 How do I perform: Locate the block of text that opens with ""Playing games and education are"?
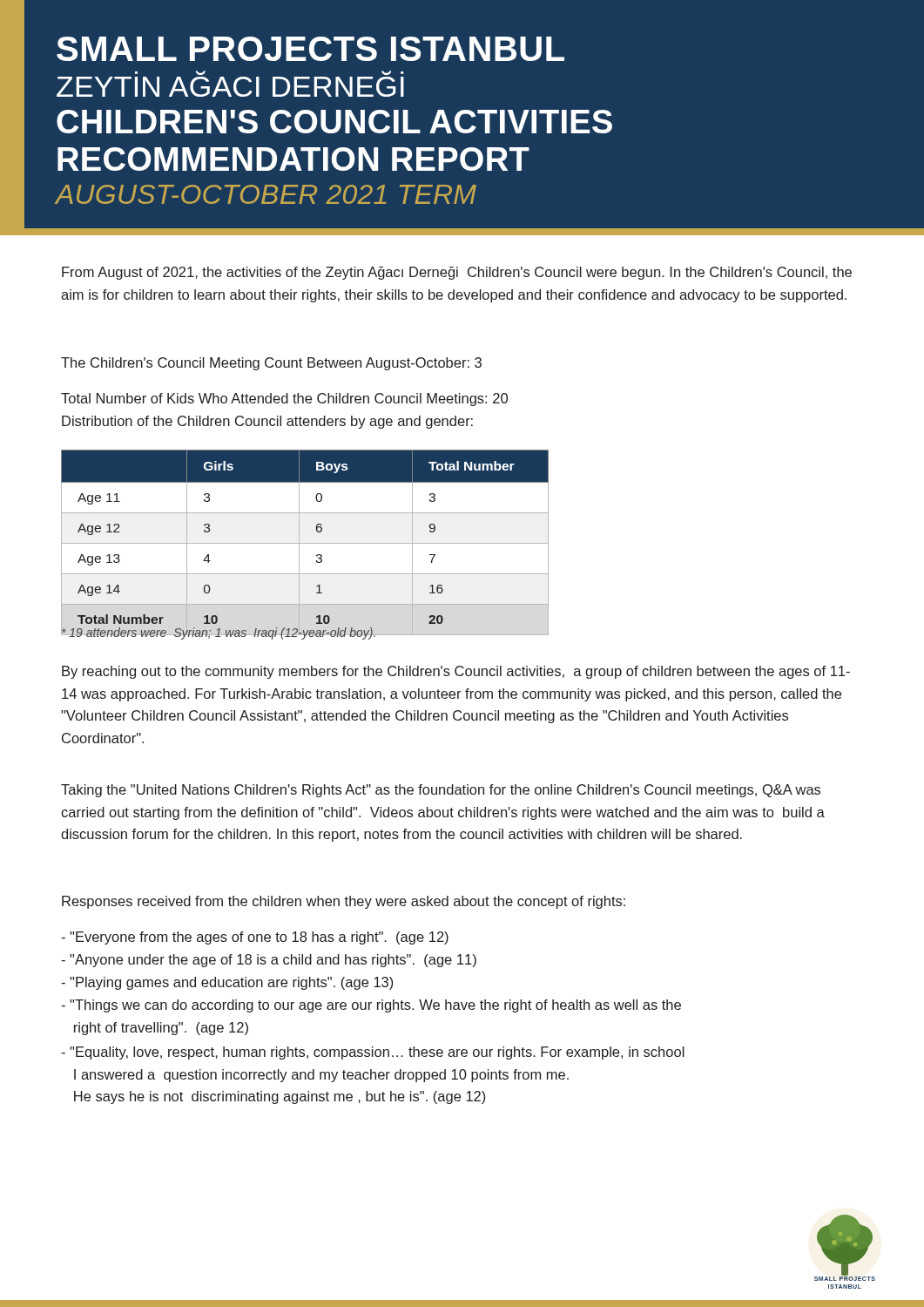[227, 982]
